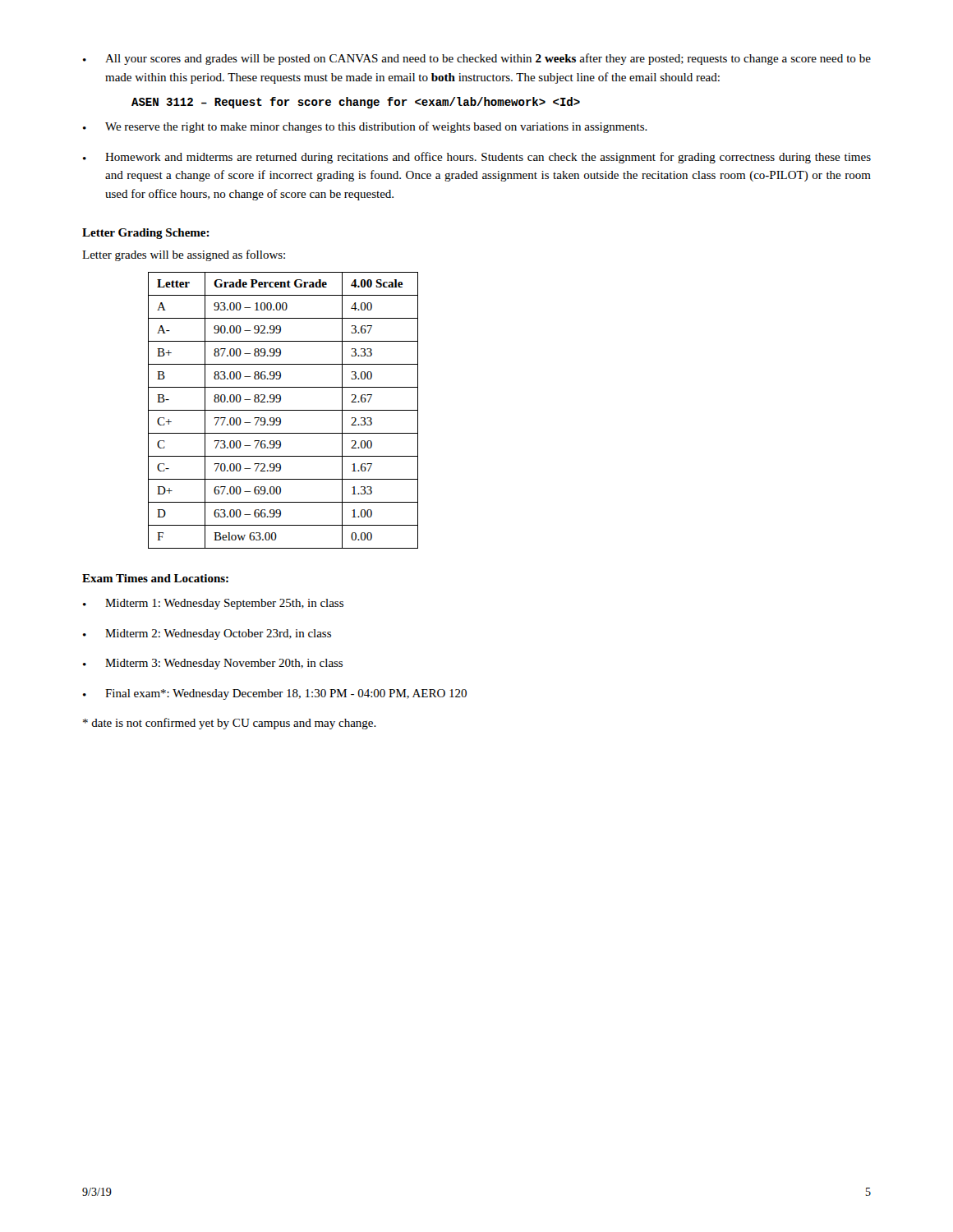Click on the list item containing "• Midterm 1: Wednesday September 25th, in class"
The width and height of the screenshot is (953, 1232).
213,604
